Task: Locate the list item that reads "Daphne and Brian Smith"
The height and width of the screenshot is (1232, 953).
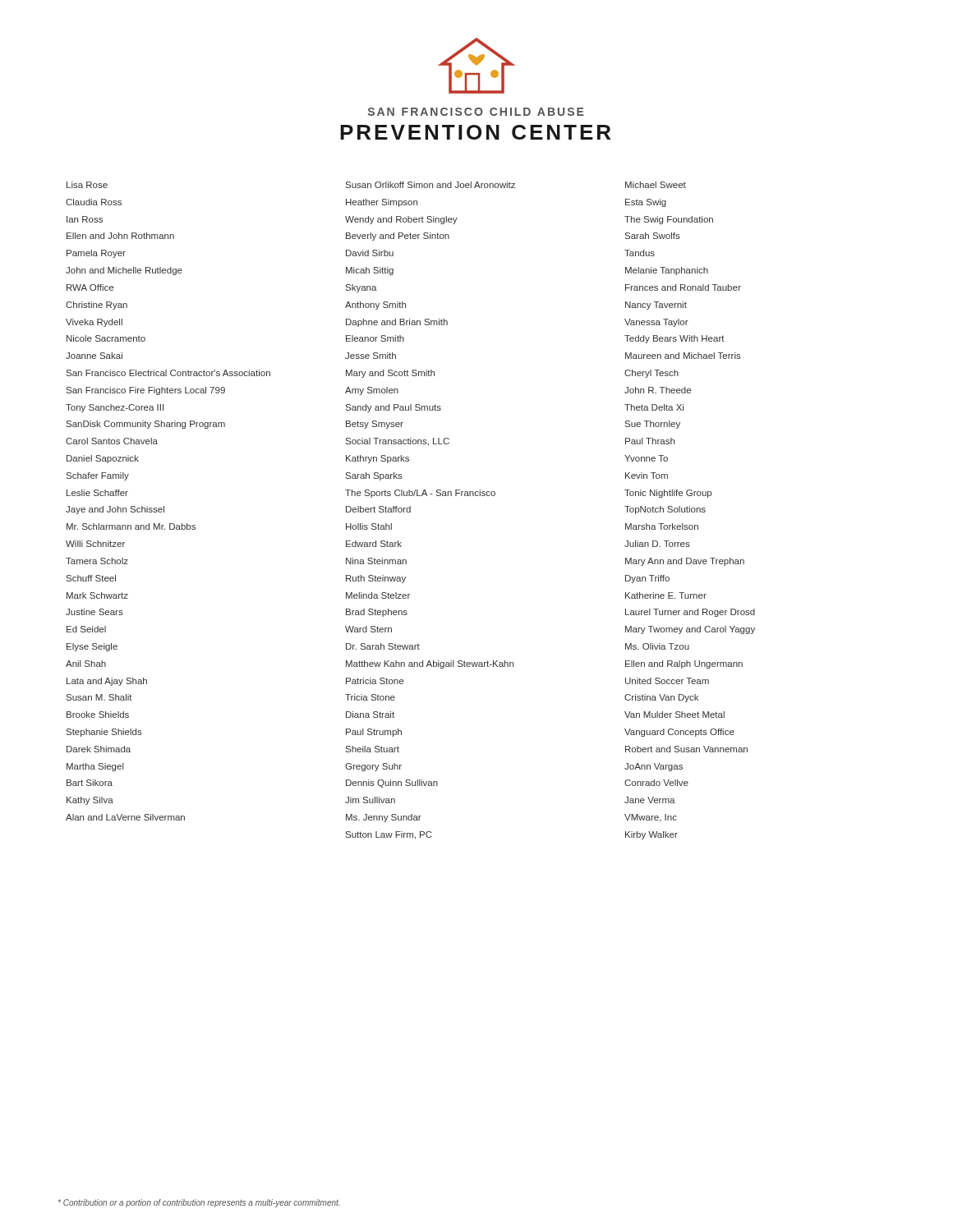Action: click(397, 323)
